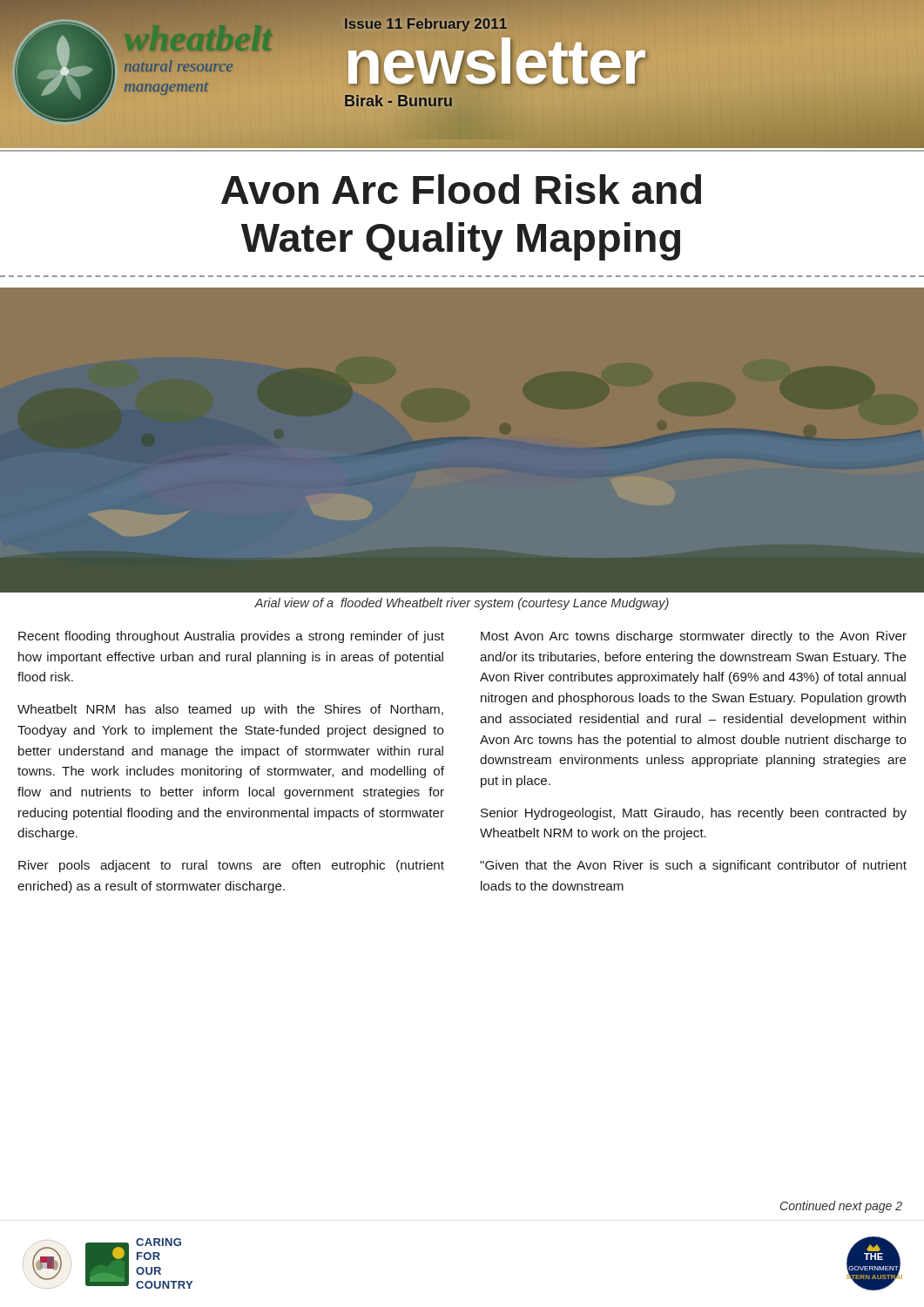Locate the block of text that opens with "River pools adjacent to"
The width and height of the screenshot is (924, 1307).
tap(231, 875)
